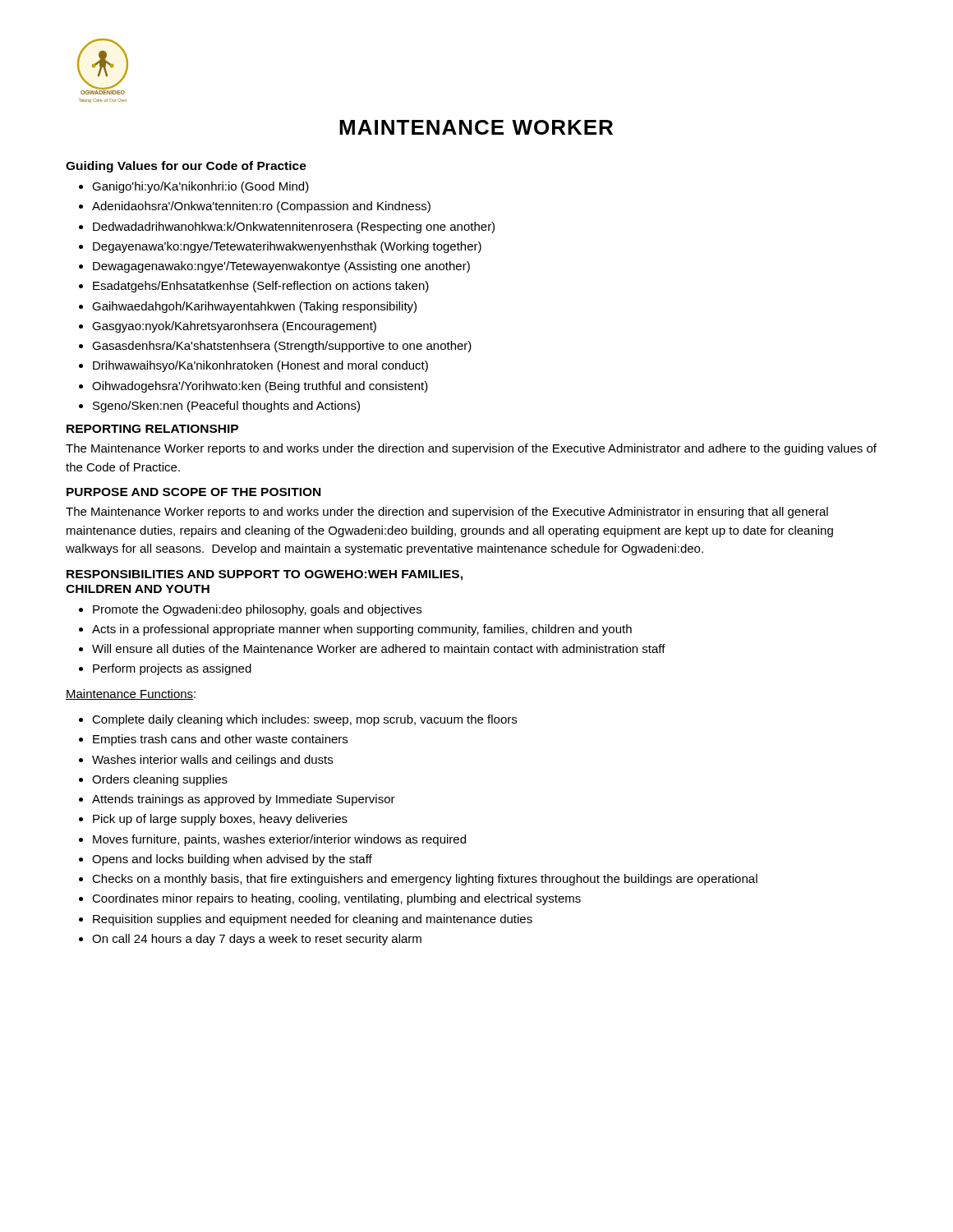
Task: Select the text block starting "Attends trainings as approved"
Action: click(x=243, y=799)
